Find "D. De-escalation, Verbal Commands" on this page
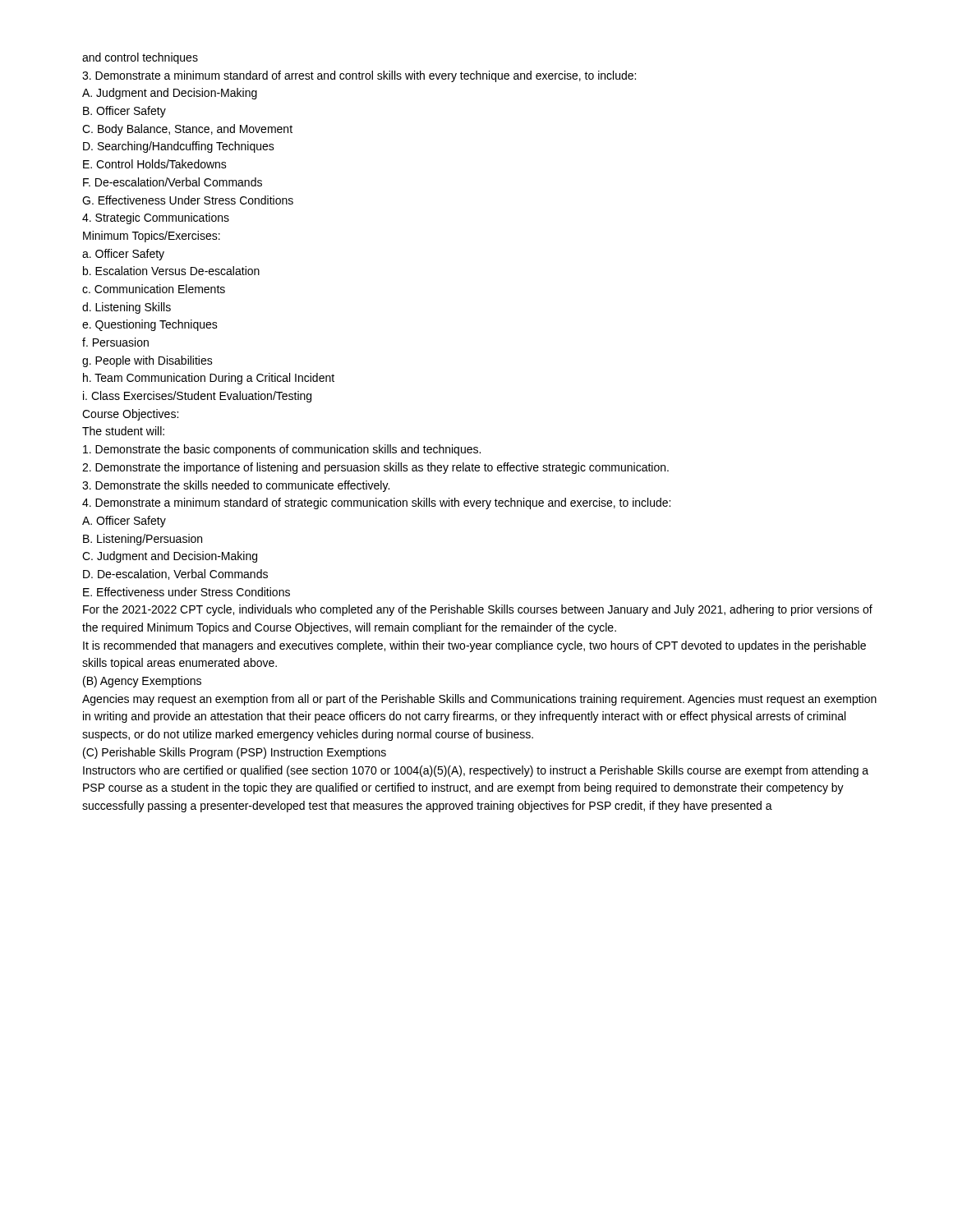The width and height of the screenshot is (953, 1232). (175, 574)
